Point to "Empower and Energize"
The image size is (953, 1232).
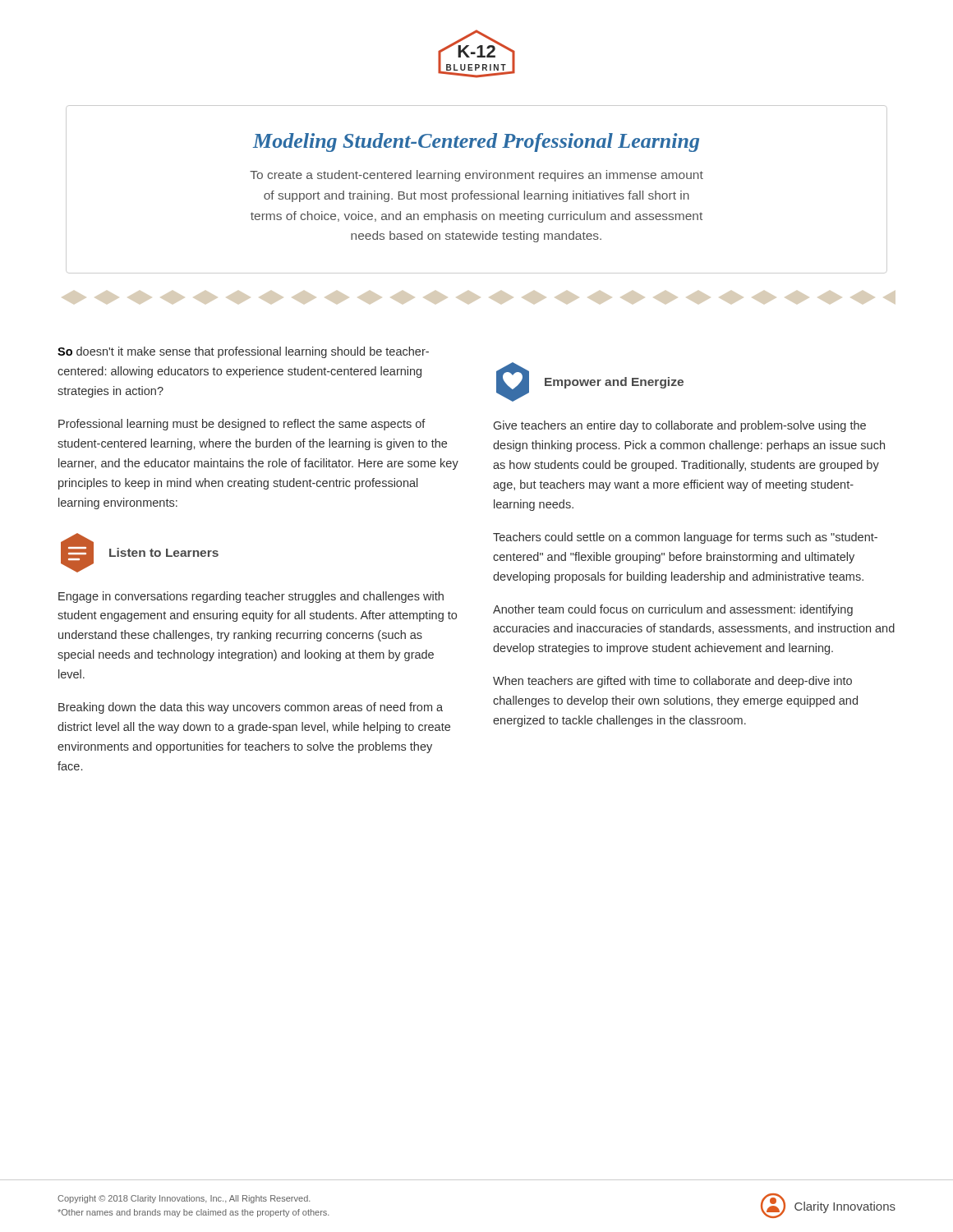click(x=588, y=382)
